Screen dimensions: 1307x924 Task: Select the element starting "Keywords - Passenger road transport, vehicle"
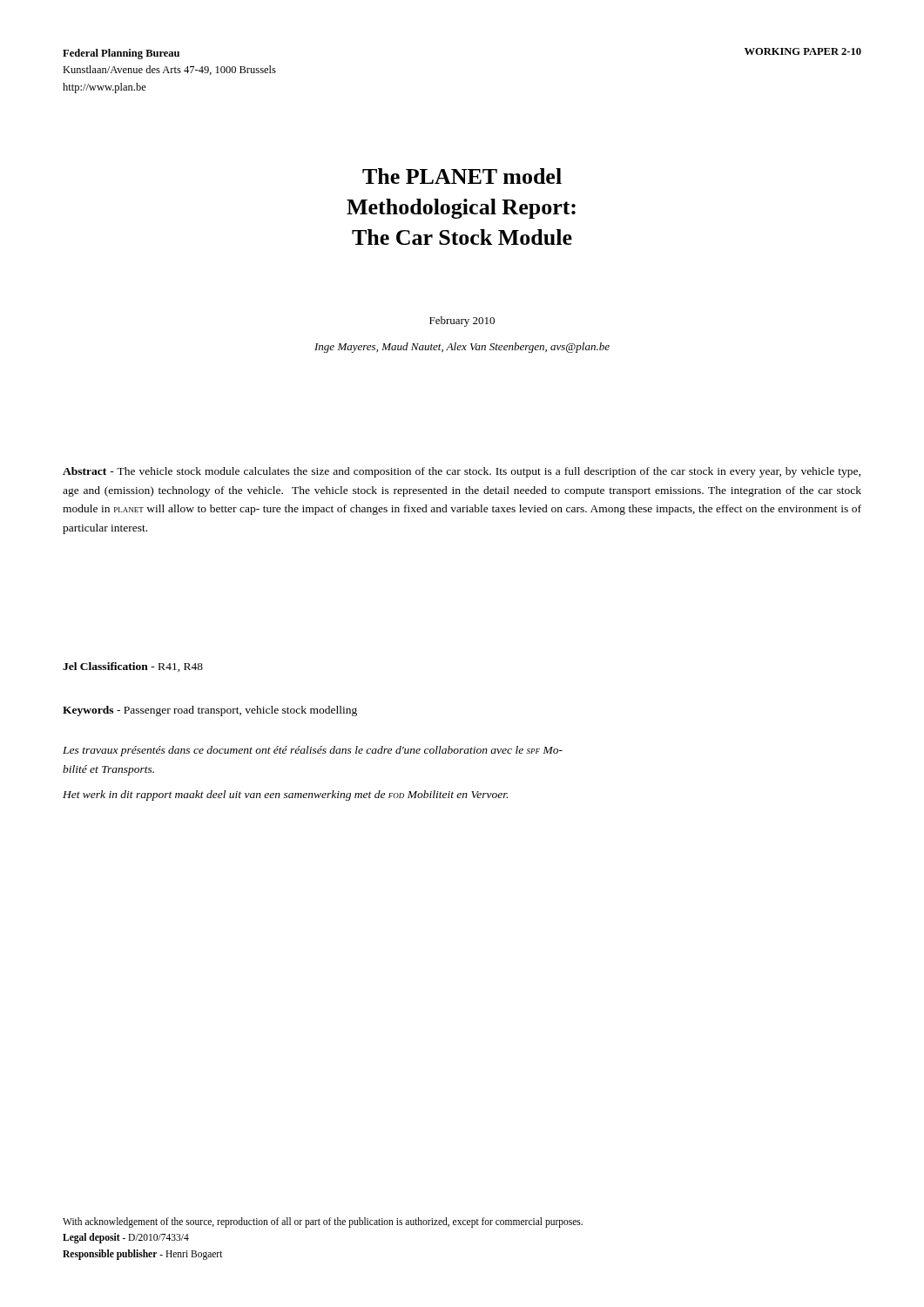(x=210, y=711)
